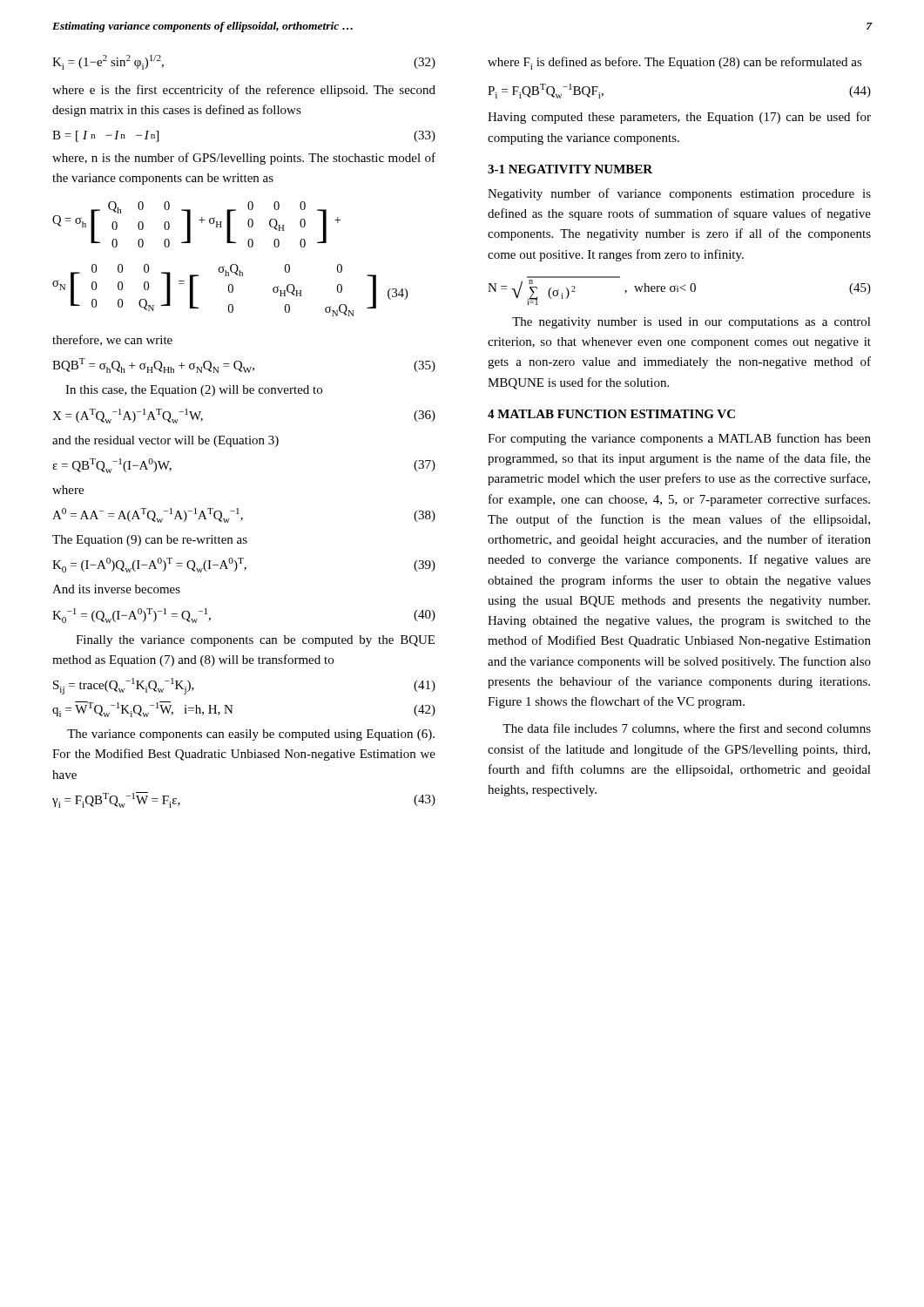
Task: Navigate to the text starting "where e is the first eccentricity"
Action: tap(244, 100)
